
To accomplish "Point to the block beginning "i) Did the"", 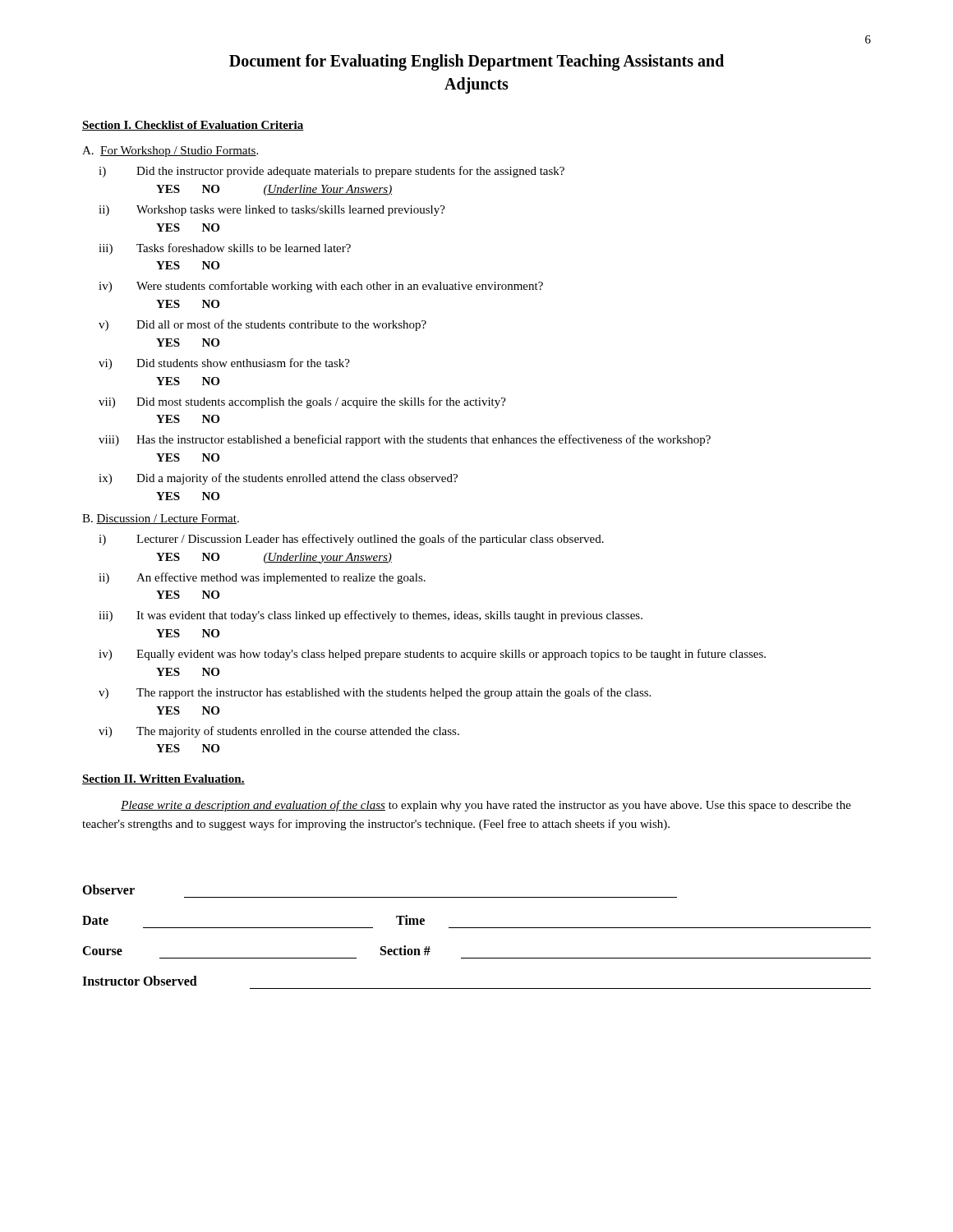I will (476, 179).
